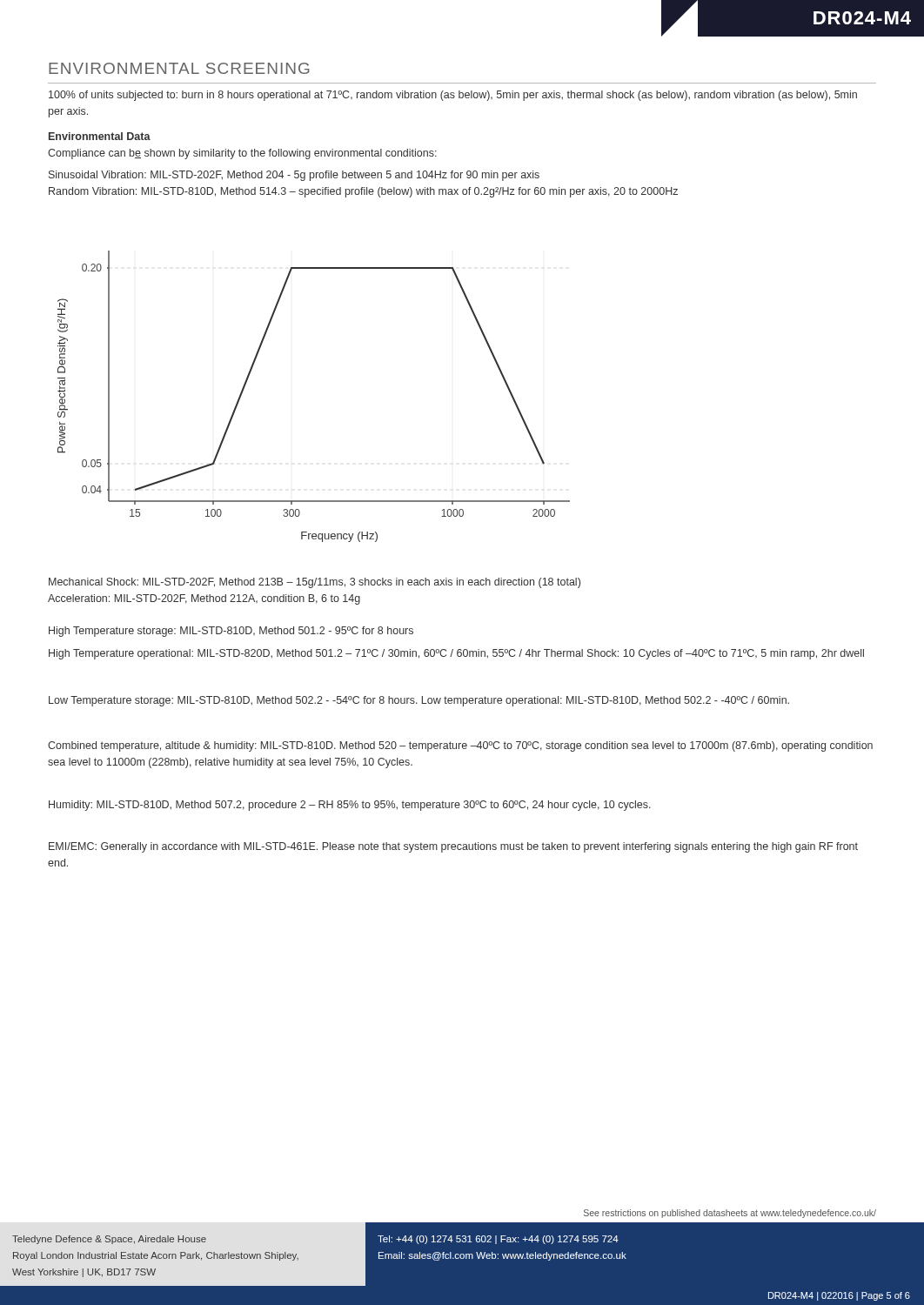
Task: Find the region starting "Low Temperature storage: MIL-STD-810D, Method 502.2"
Action: pos(419,700)
